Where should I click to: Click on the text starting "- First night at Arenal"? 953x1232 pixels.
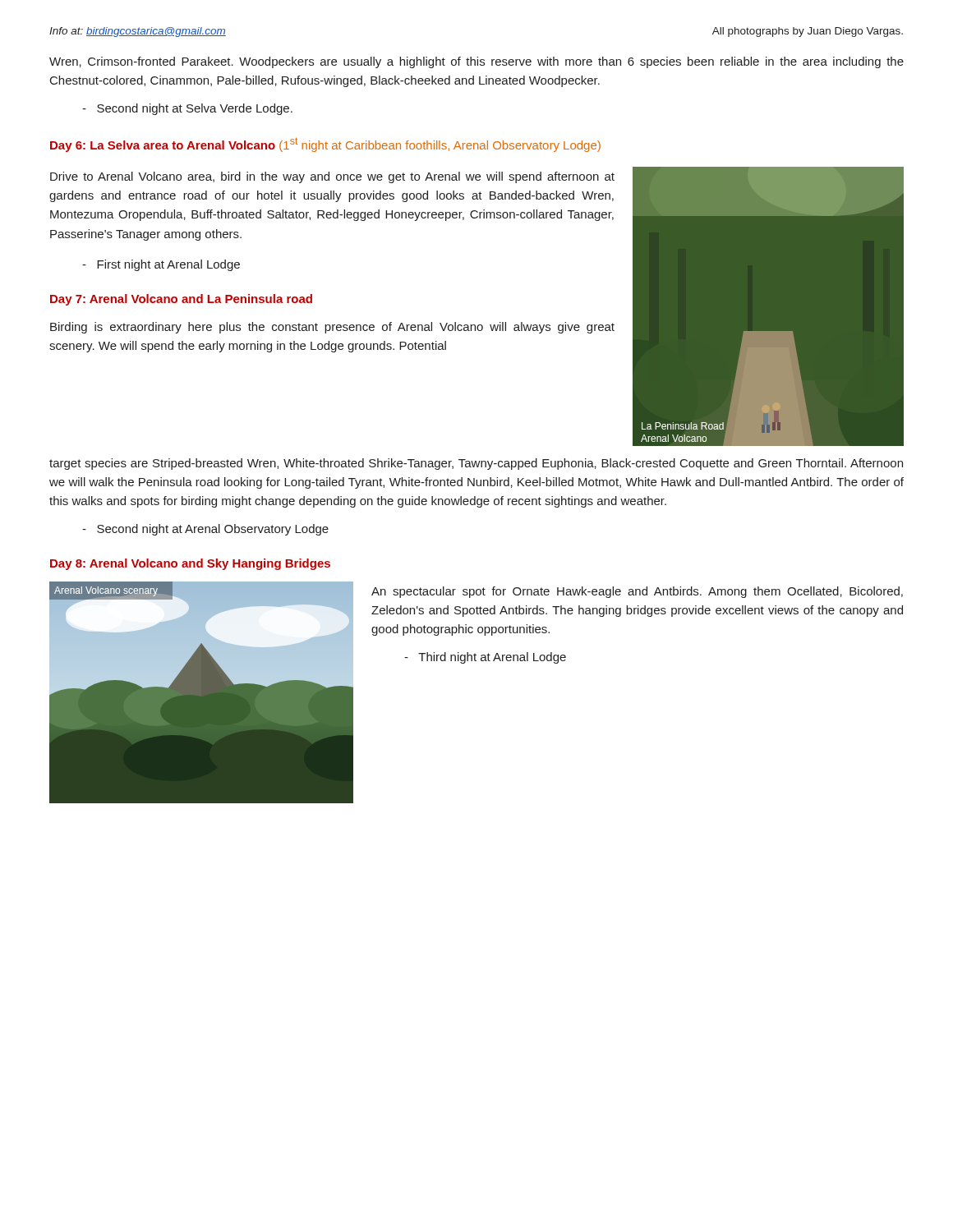coord(161,264)
